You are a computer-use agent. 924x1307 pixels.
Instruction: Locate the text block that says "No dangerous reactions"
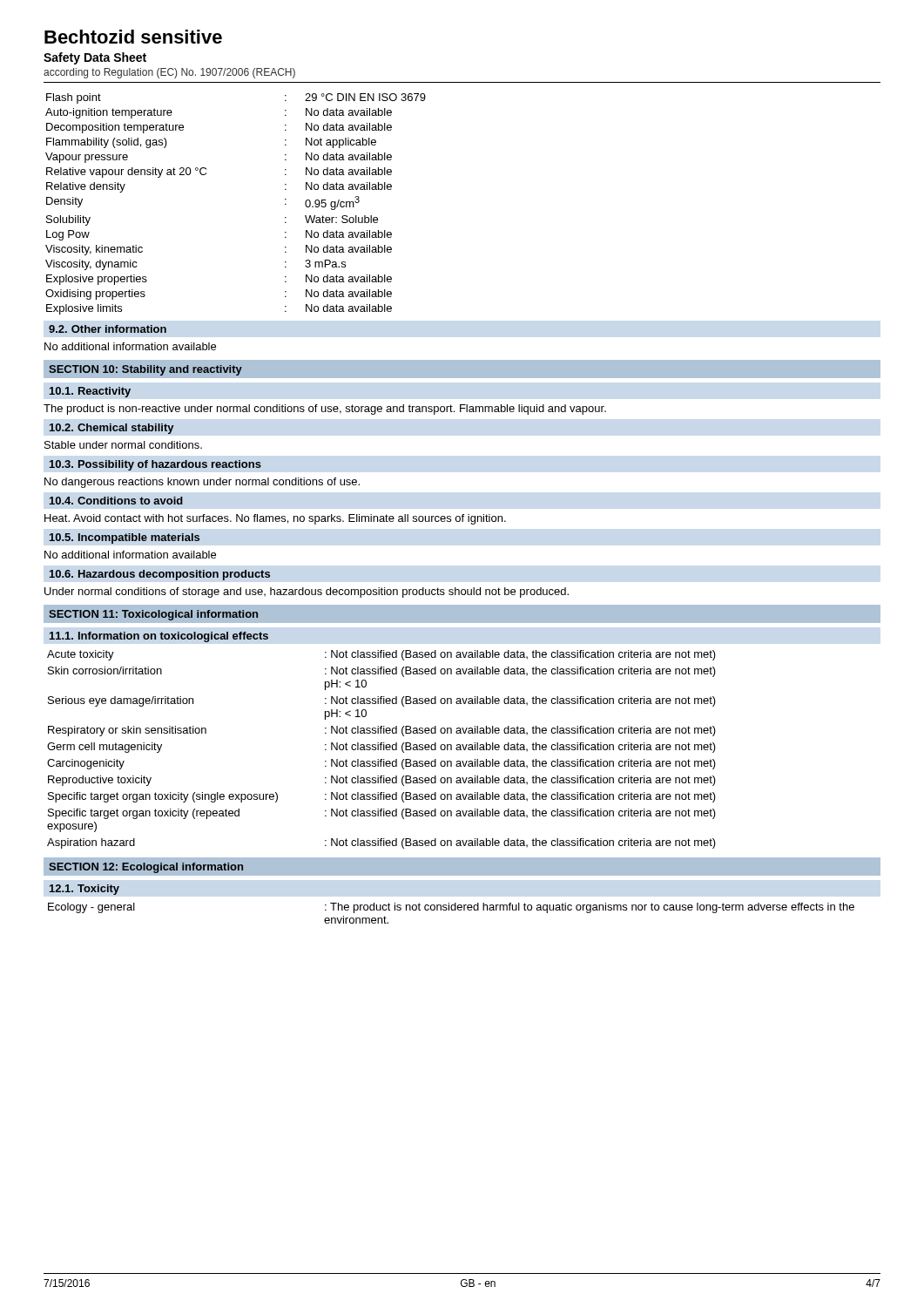click(x=202, y=481)
